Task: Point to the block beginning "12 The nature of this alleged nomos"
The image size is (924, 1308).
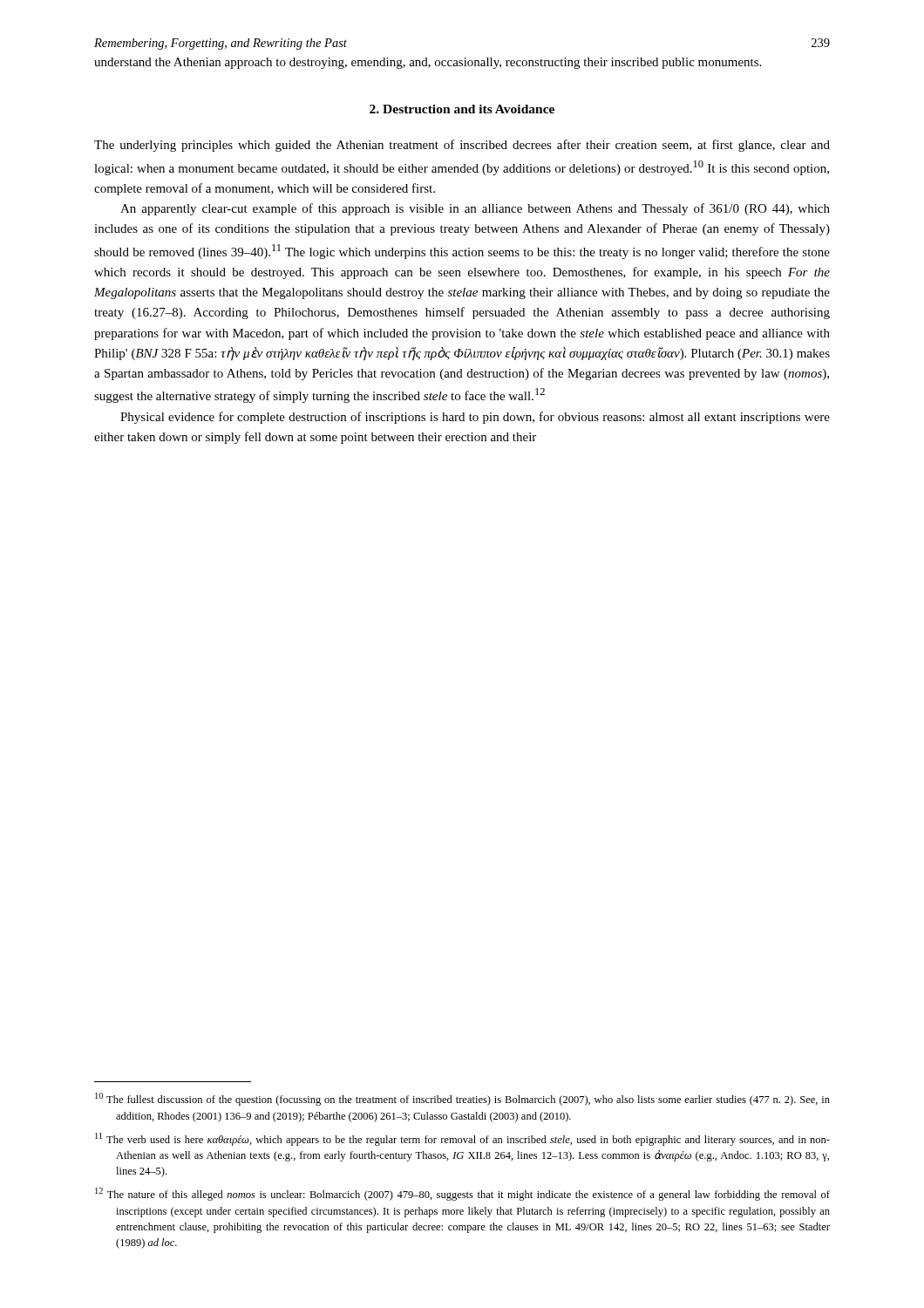Action: (462, 1217)
